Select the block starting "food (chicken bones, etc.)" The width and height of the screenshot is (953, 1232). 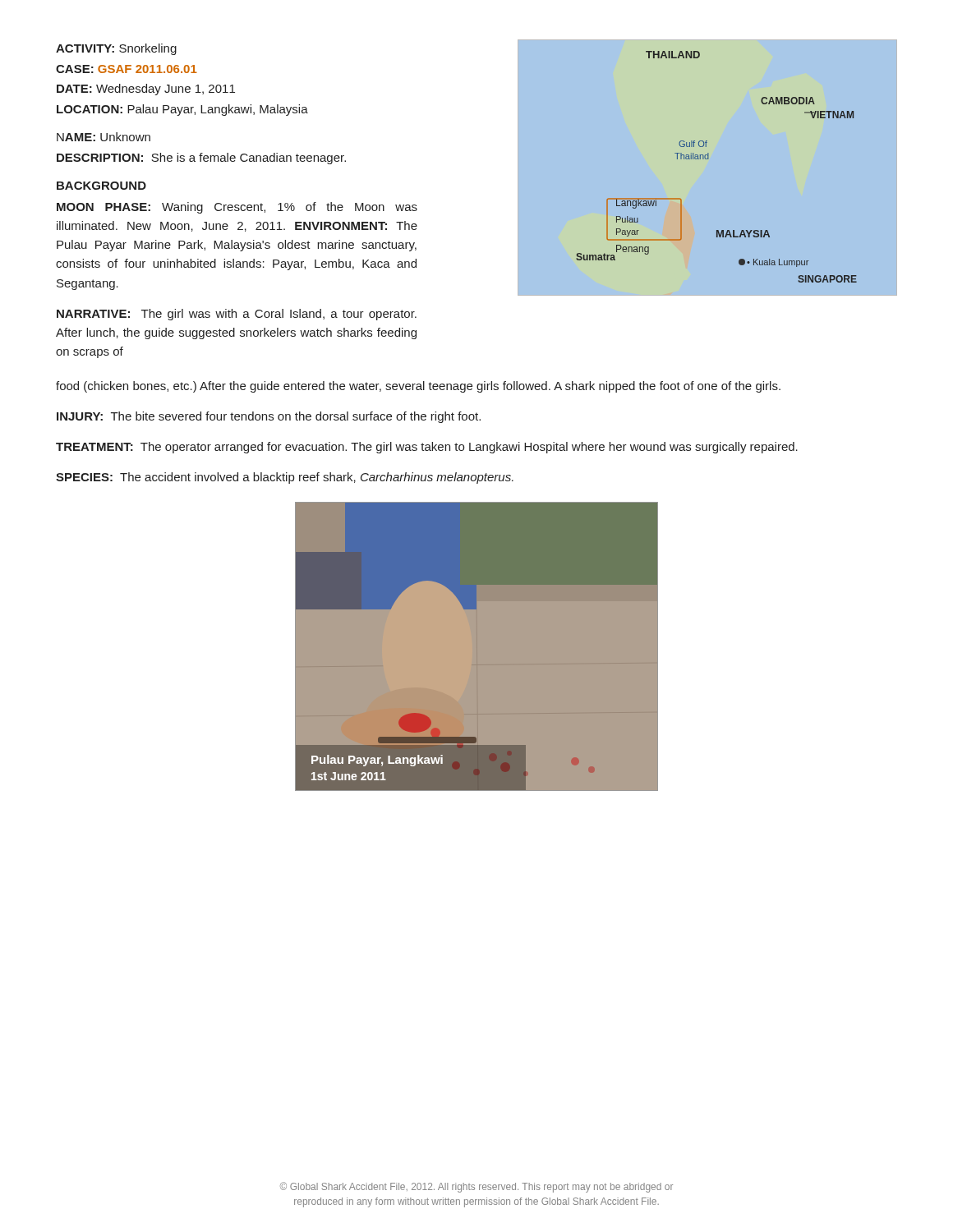pos(476,385)
